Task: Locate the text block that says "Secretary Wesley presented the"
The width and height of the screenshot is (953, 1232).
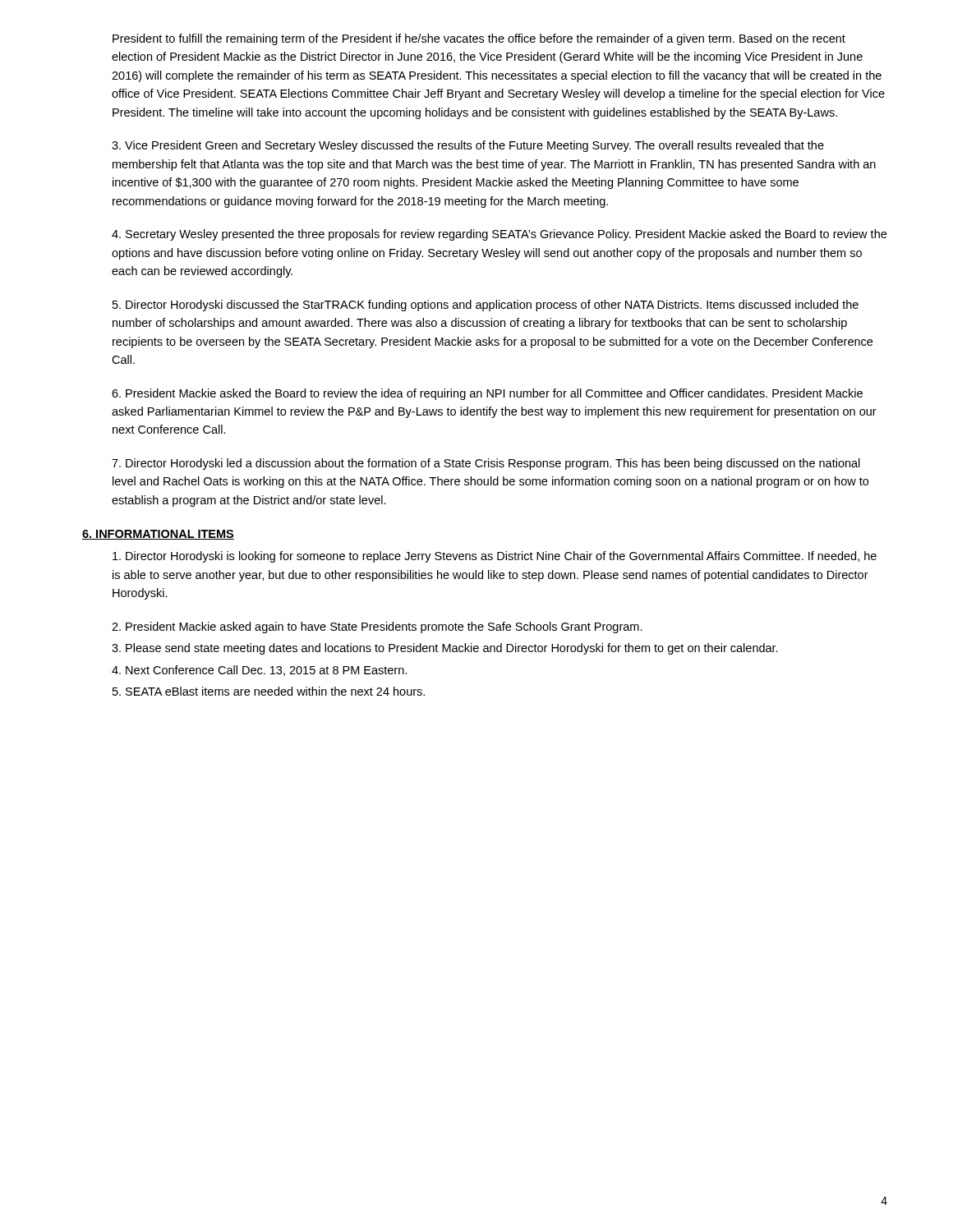Action: 499,253
